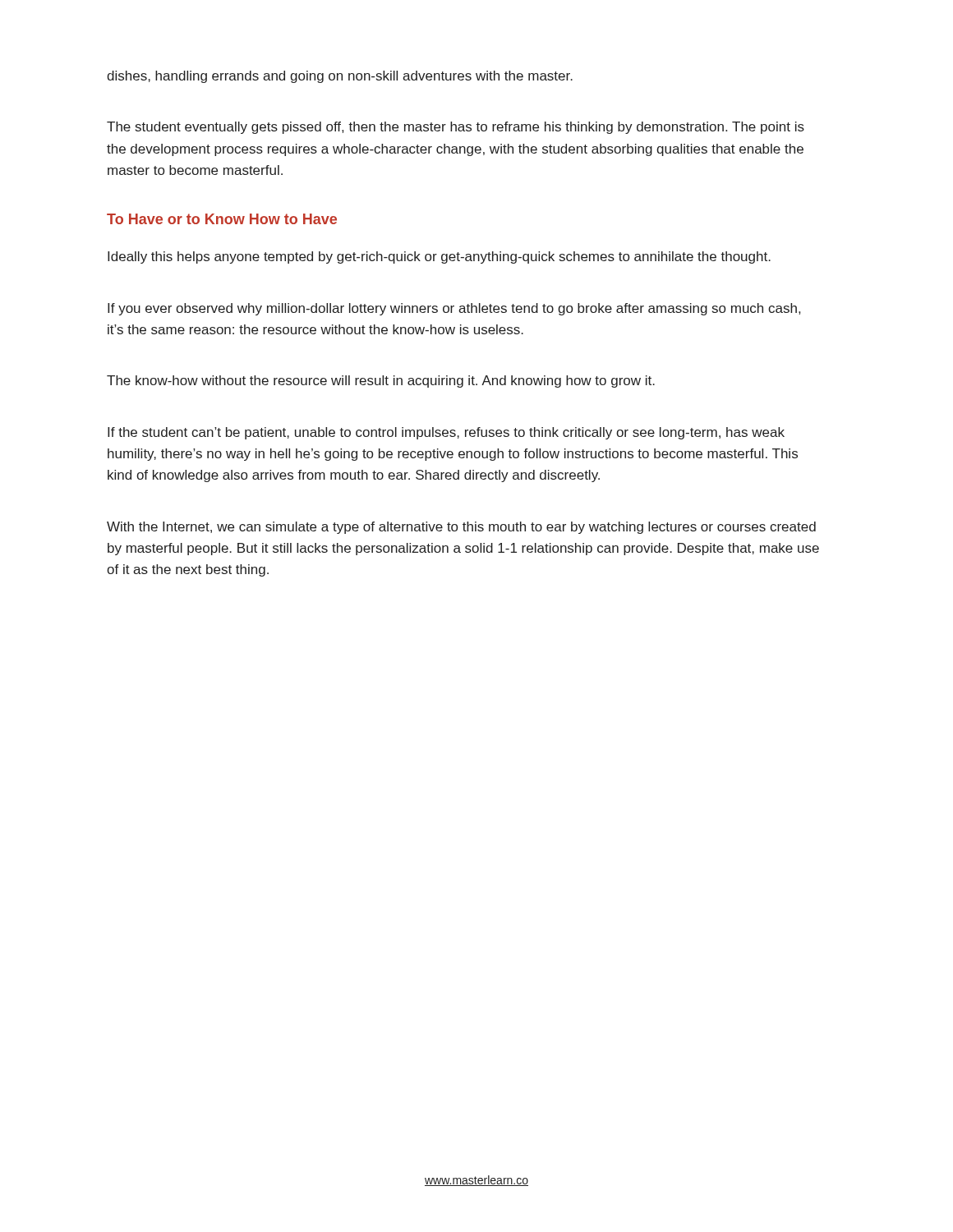This screenshot has height=1232, width=953.
Task: Navigate to the text block starting "The student eventually gets pissed off, then"
Action: [x=456, y=149]
